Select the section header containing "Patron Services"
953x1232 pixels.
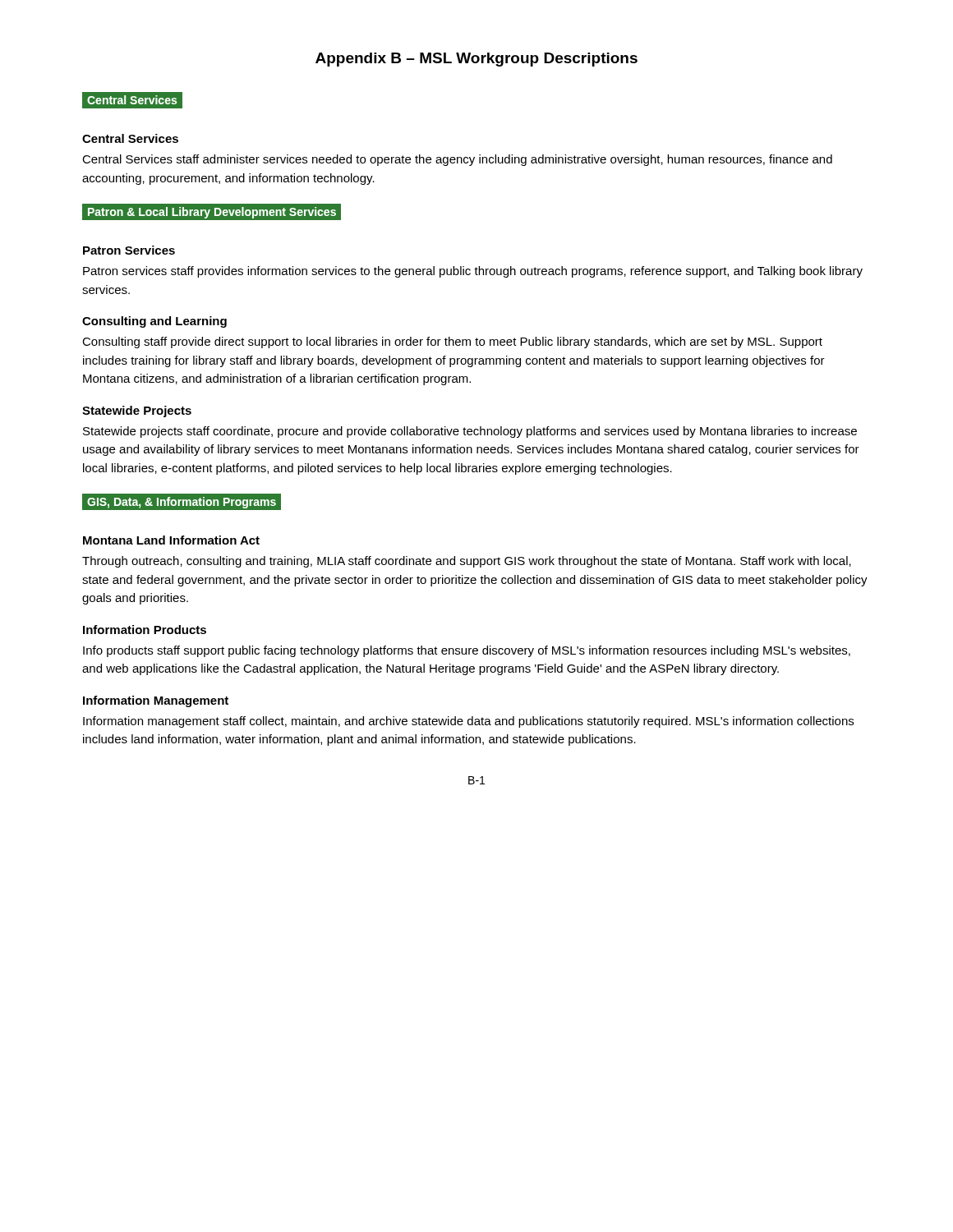(129, 250)
